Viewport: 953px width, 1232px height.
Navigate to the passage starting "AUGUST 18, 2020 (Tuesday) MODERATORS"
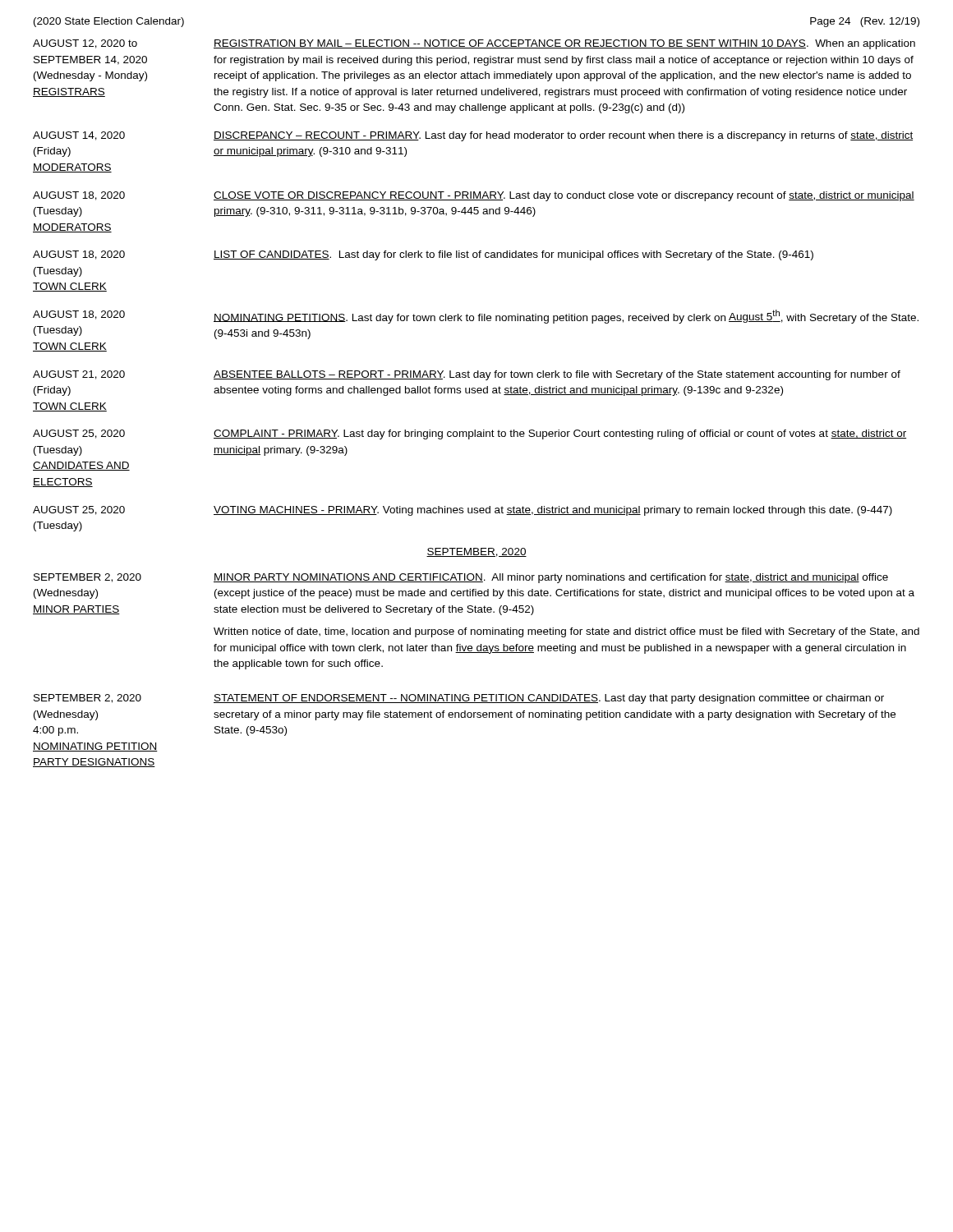476,211
